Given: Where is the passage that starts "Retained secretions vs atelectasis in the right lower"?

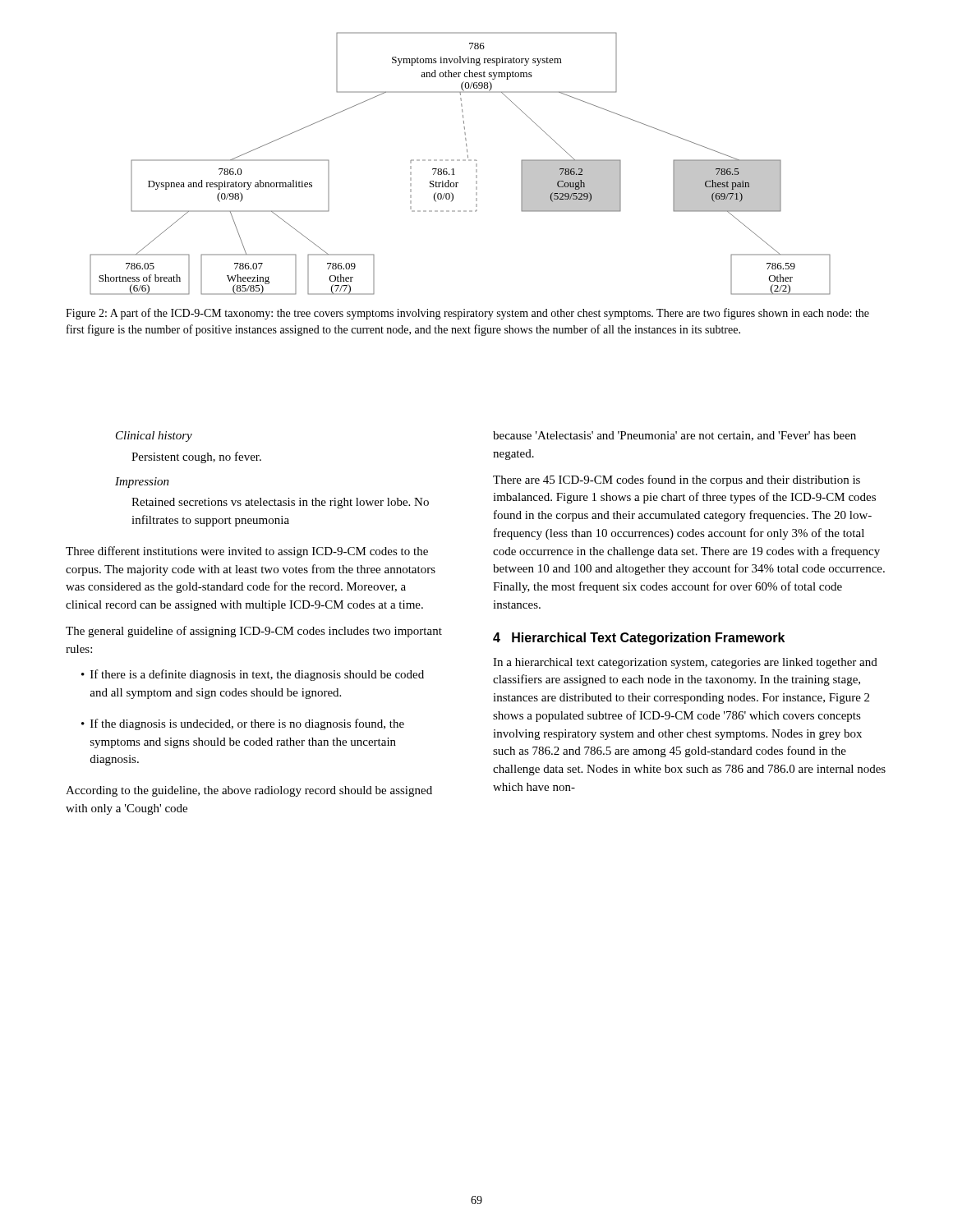Looking at the screenshot, I should pos(280,511).
